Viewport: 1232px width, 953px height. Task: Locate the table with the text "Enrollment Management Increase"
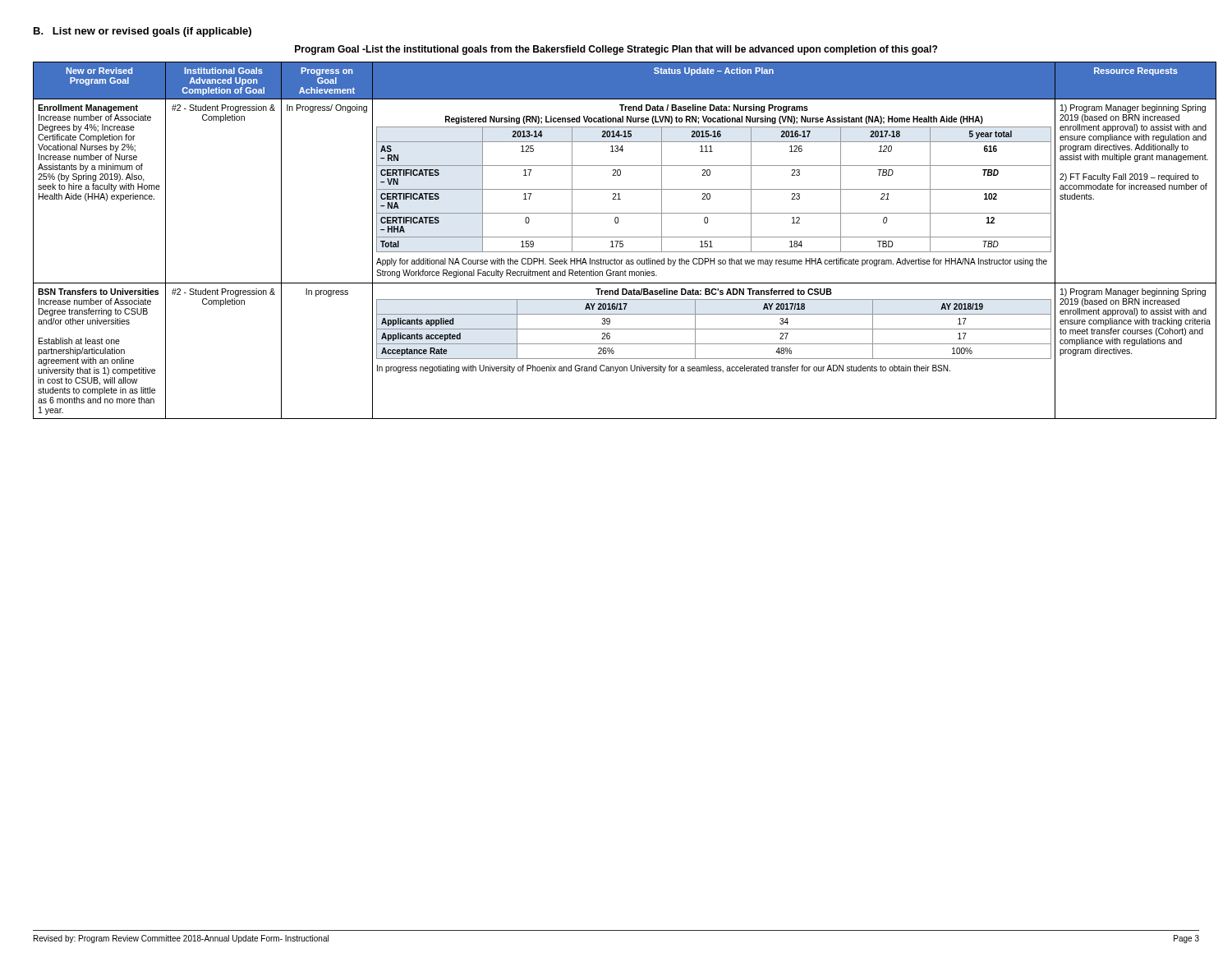(x=616, y=240)
